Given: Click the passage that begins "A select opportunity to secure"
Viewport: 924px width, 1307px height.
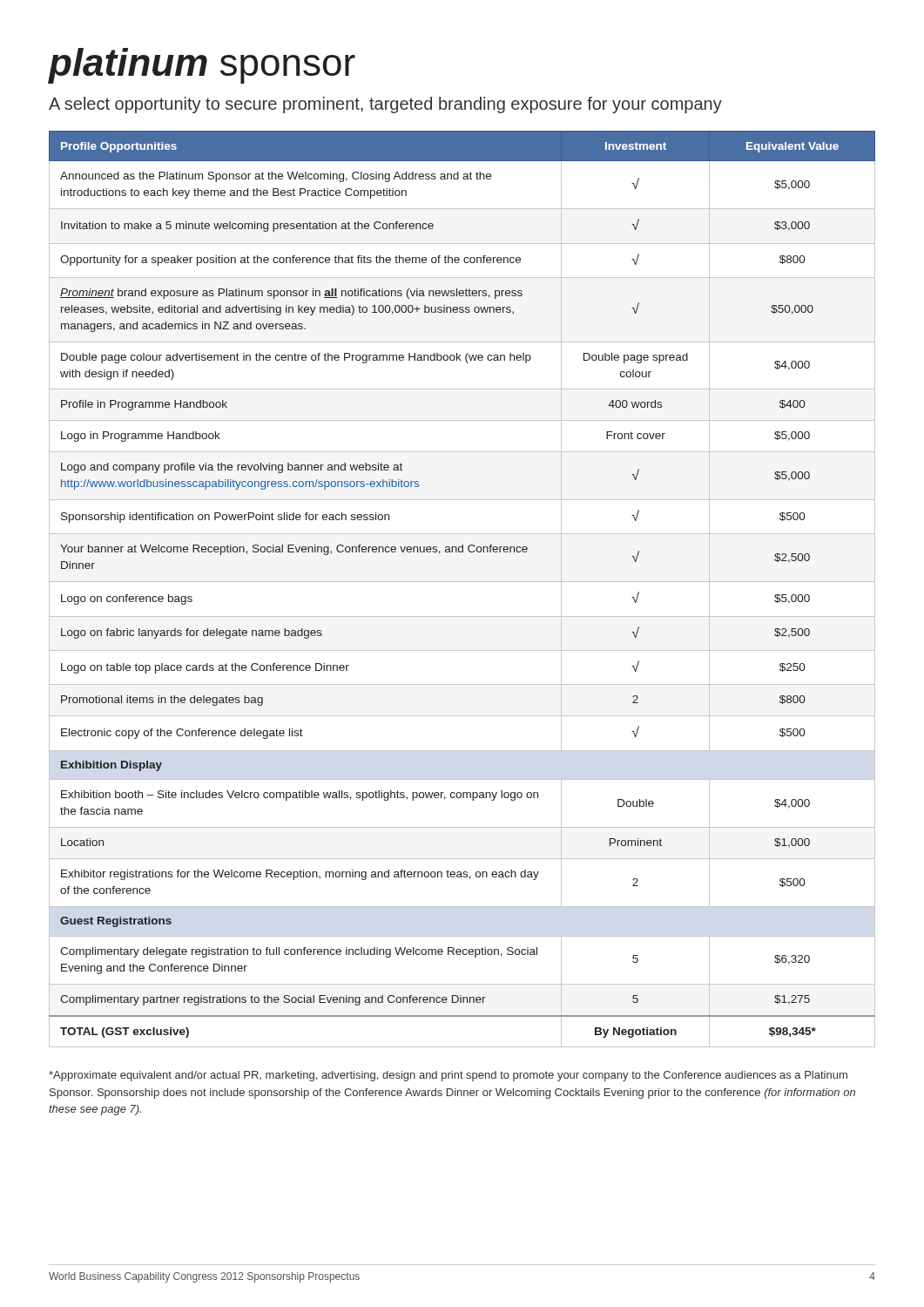Looking at the screenshot, I should [x=385, y=104].
